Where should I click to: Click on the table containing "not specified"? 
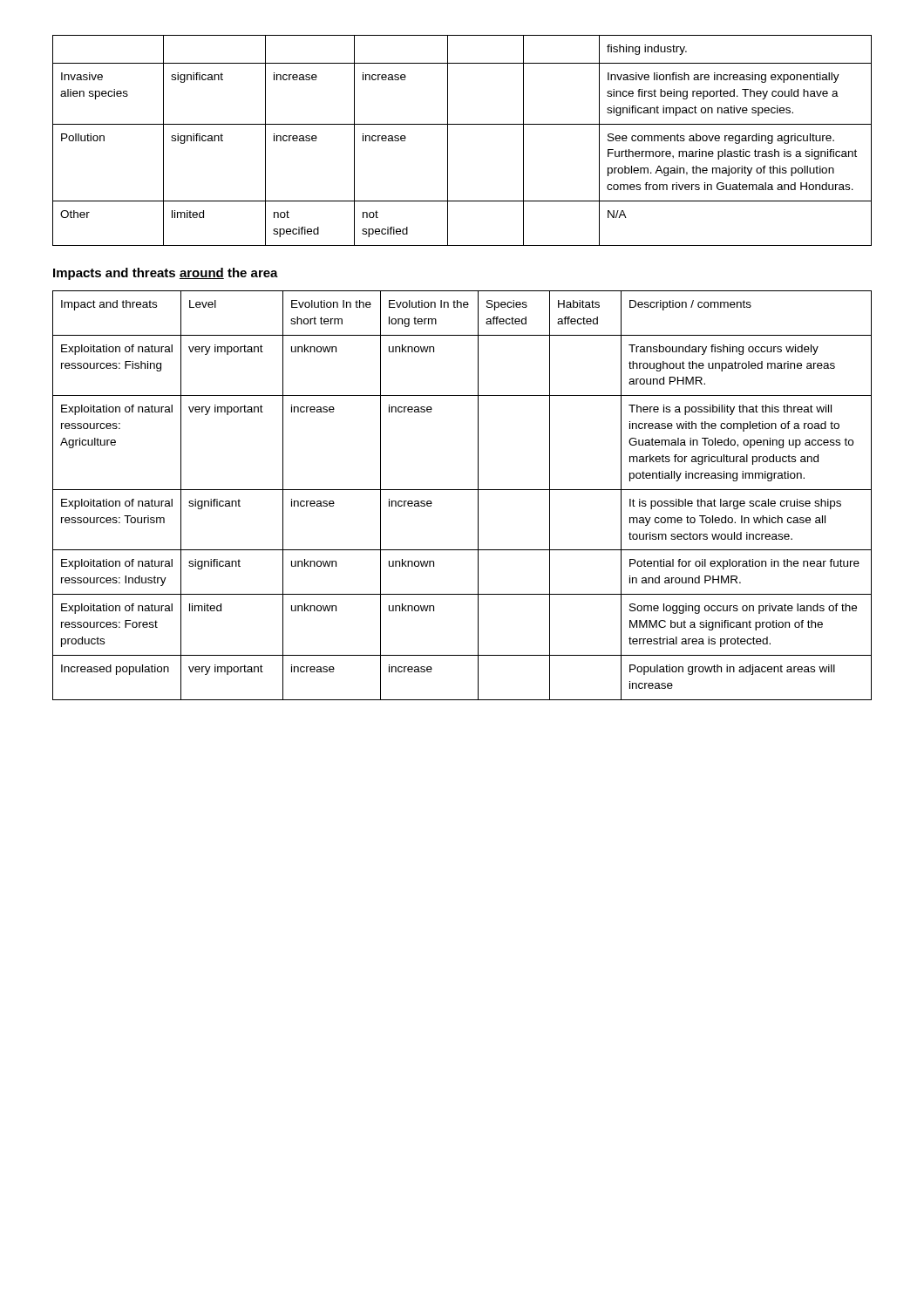click(462, 140)
